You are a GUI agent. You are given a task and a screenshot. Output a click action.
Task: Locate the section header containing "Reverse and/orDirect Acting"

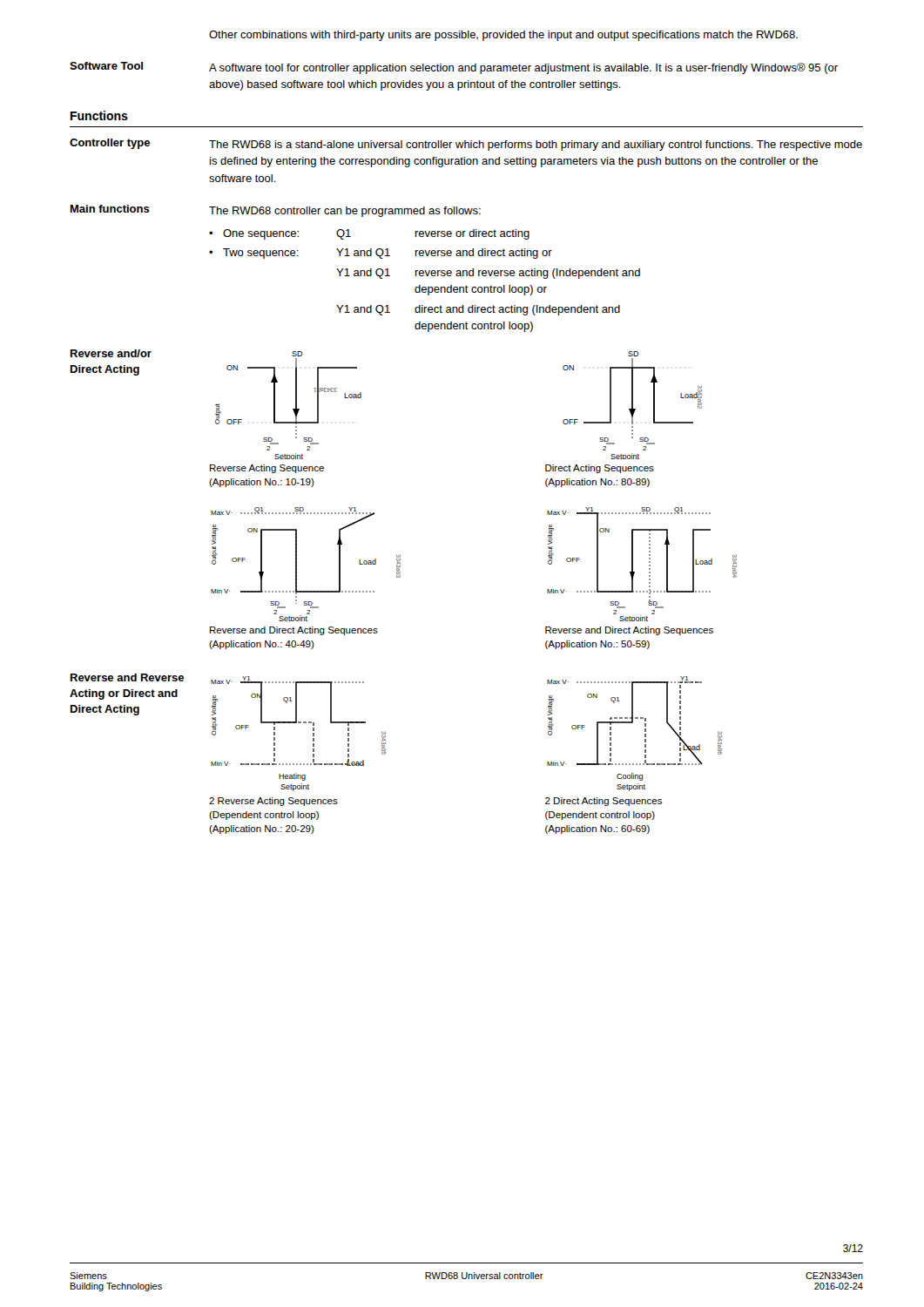(x=111, y=361)
